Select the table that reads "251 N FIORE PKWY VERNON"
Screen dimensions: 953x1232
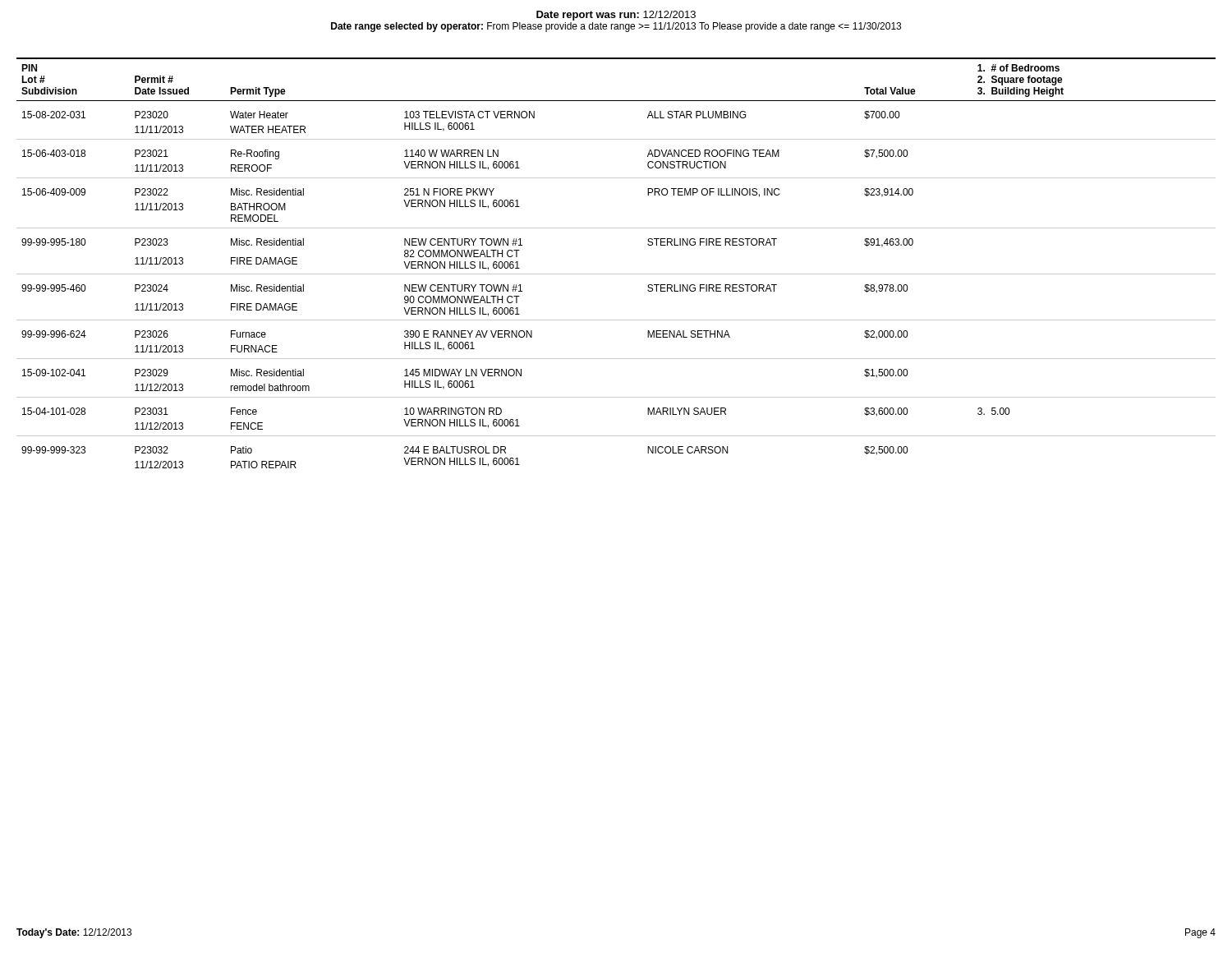[616, 266]
